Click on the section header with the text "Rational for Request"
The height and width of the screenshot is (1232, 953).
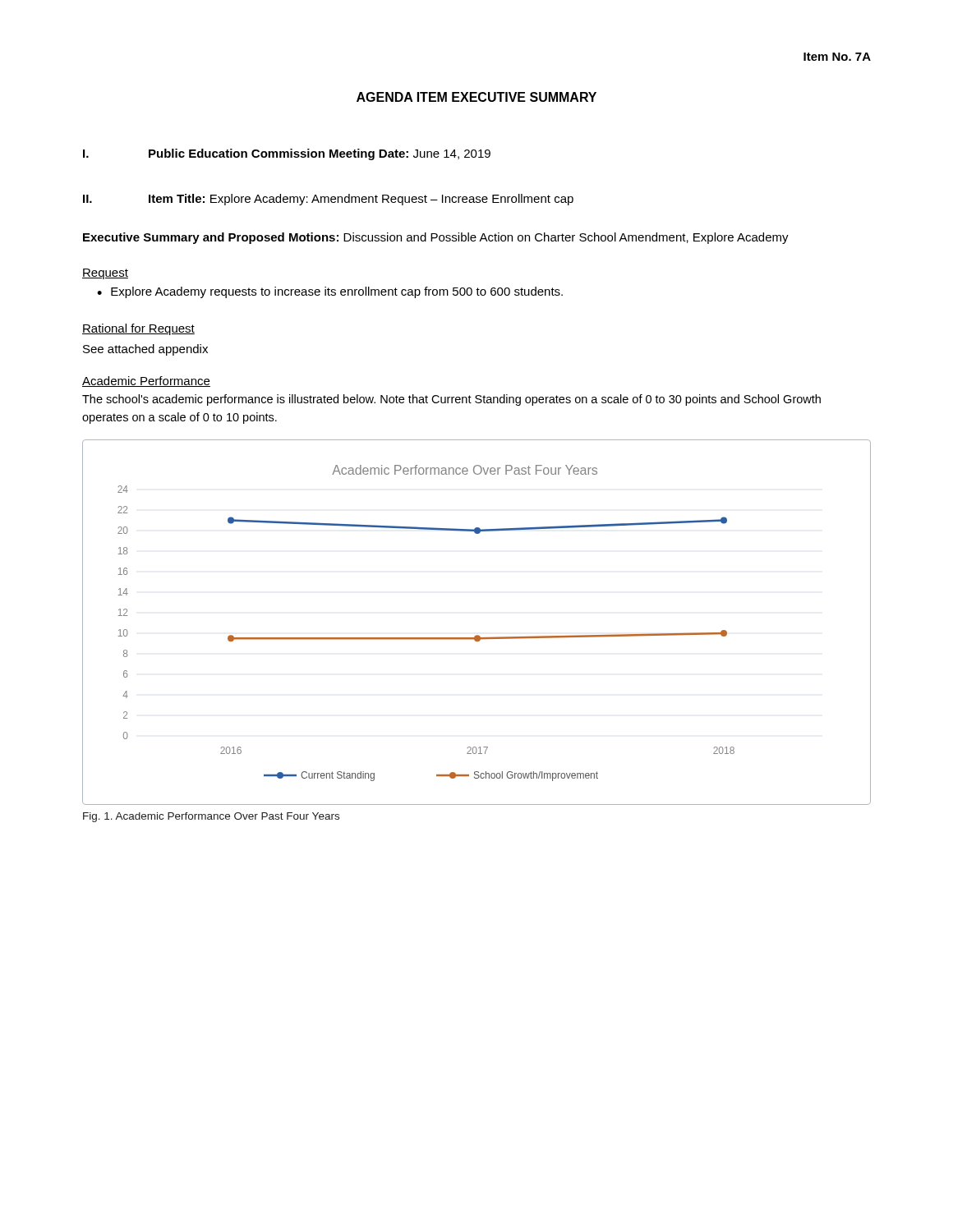pos(138,328)
